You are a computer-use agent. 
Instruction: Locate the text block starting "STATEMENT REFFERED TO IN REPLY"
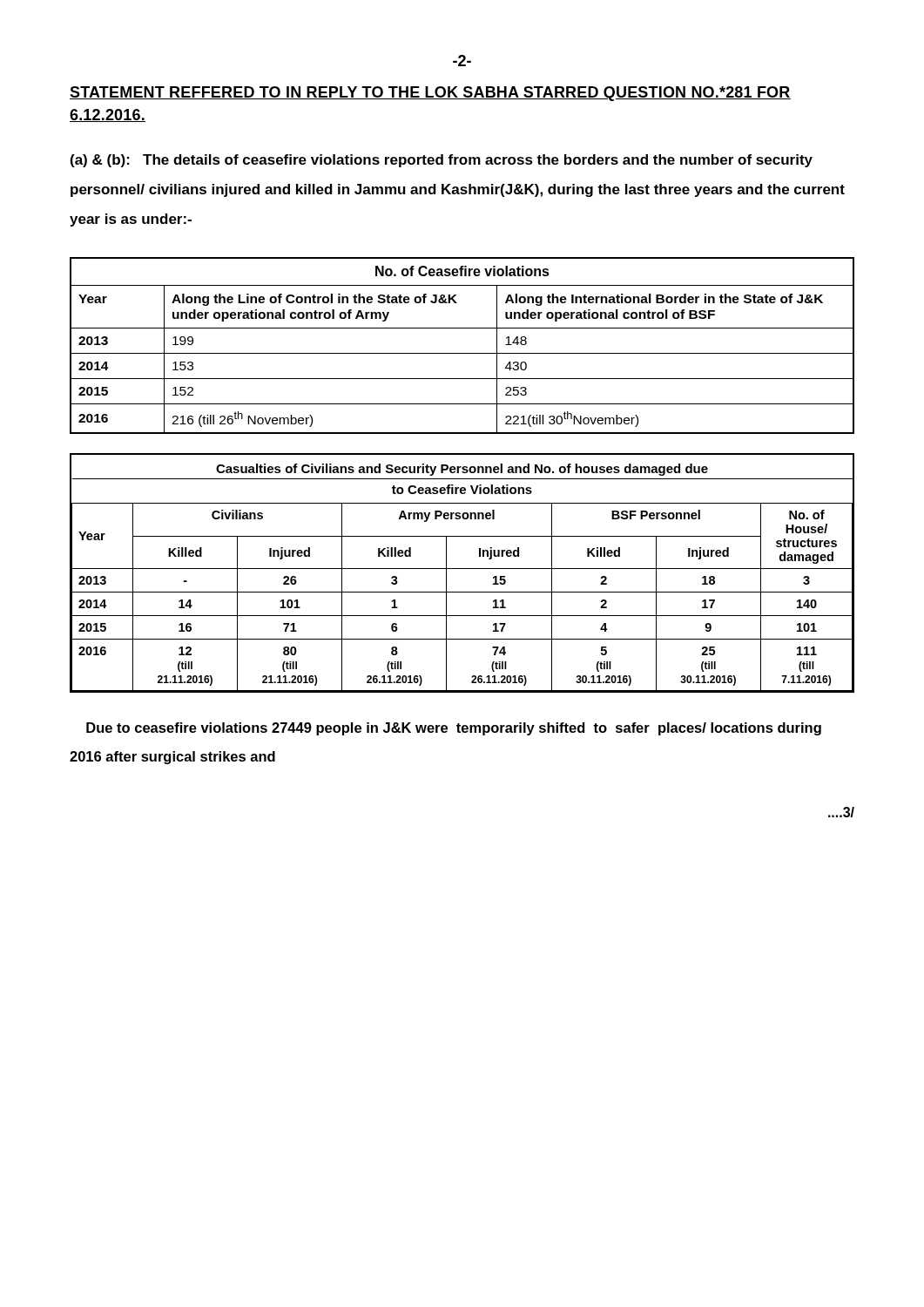click(x=430, y=104)
